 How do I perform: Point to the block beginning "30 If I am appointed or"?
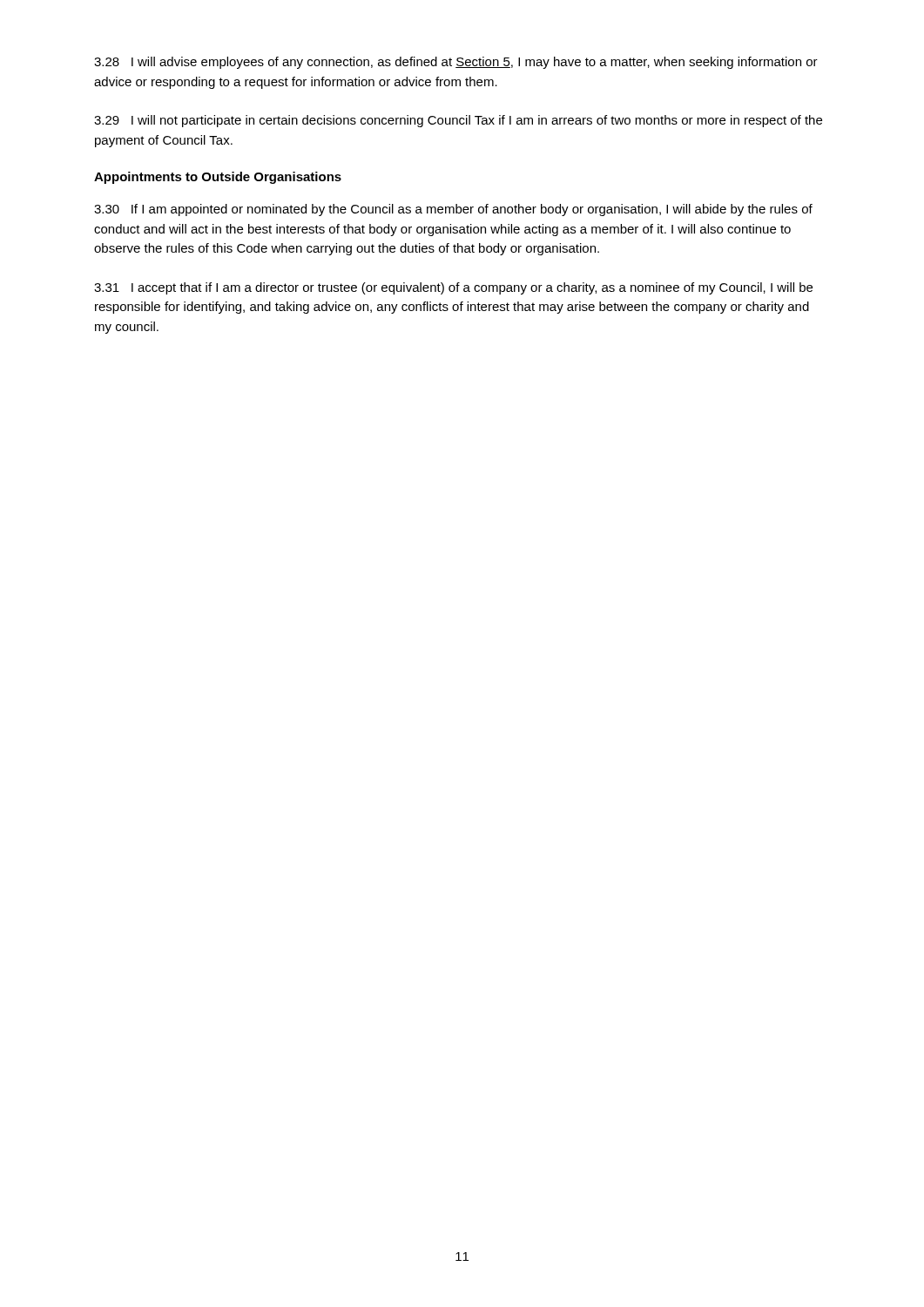coord(453,228)
